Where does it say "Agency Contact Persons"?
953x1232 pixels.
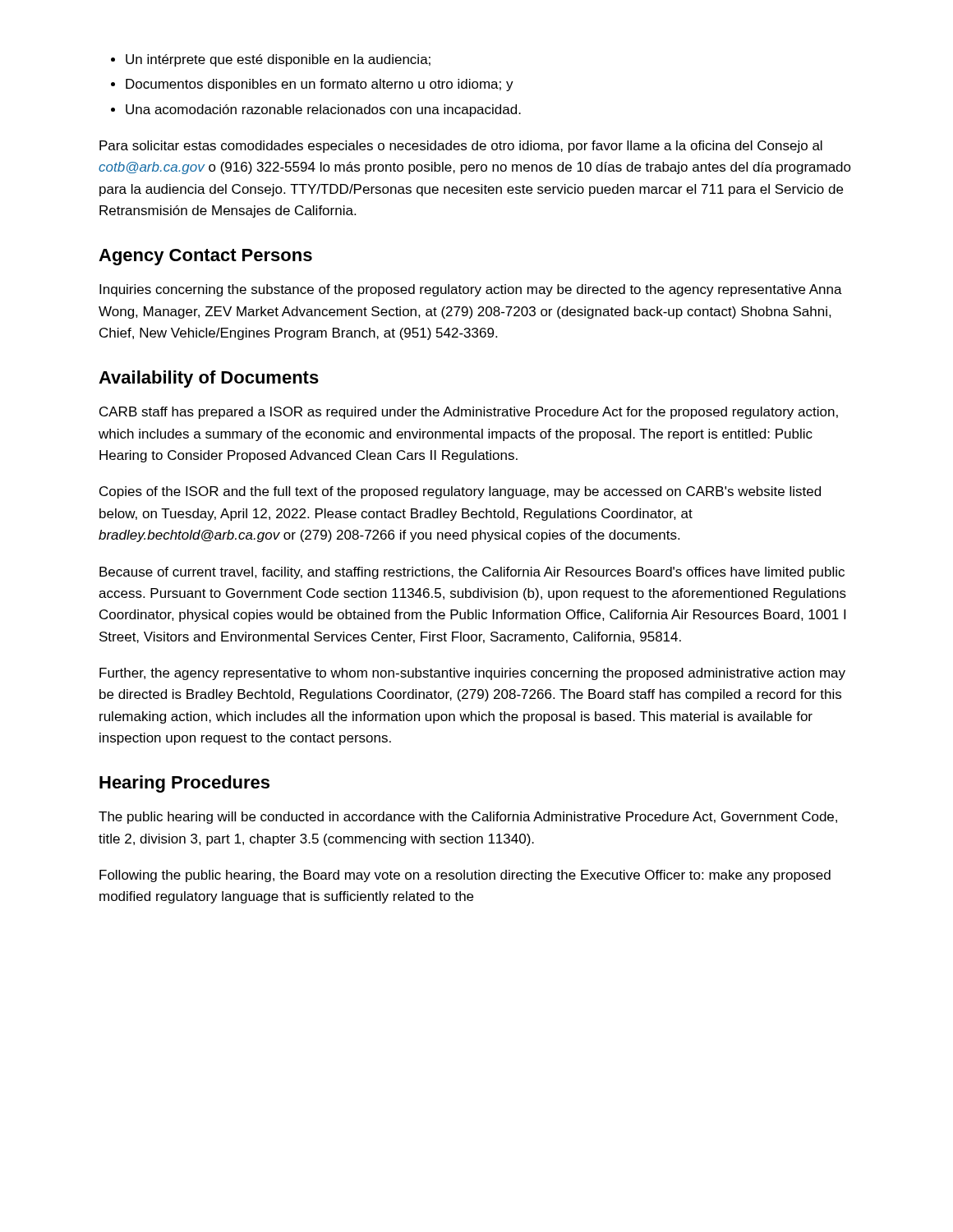click(206, 255)
